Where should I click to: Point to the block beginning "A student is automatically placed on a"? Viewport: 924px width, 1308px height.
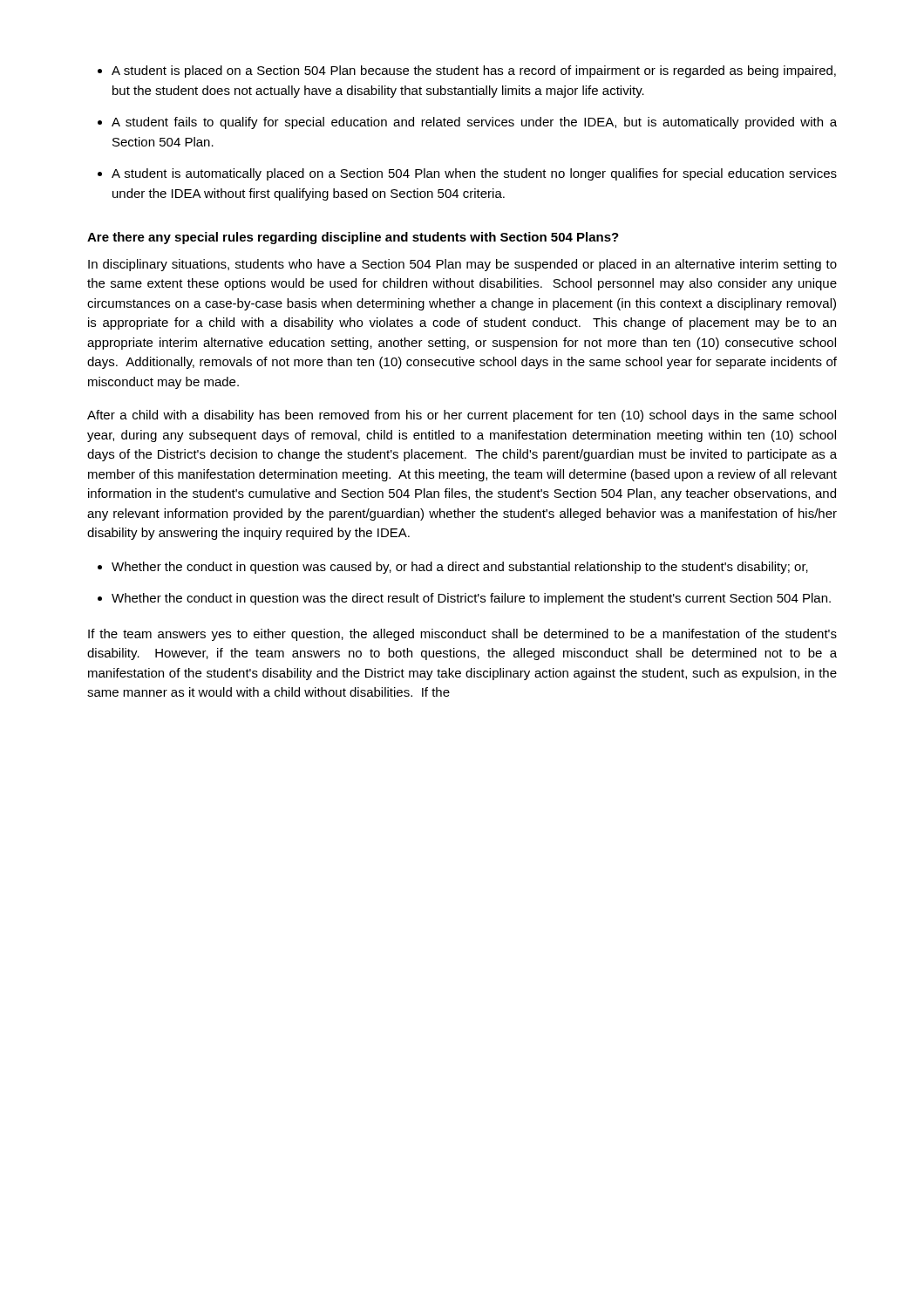(474, 183)
